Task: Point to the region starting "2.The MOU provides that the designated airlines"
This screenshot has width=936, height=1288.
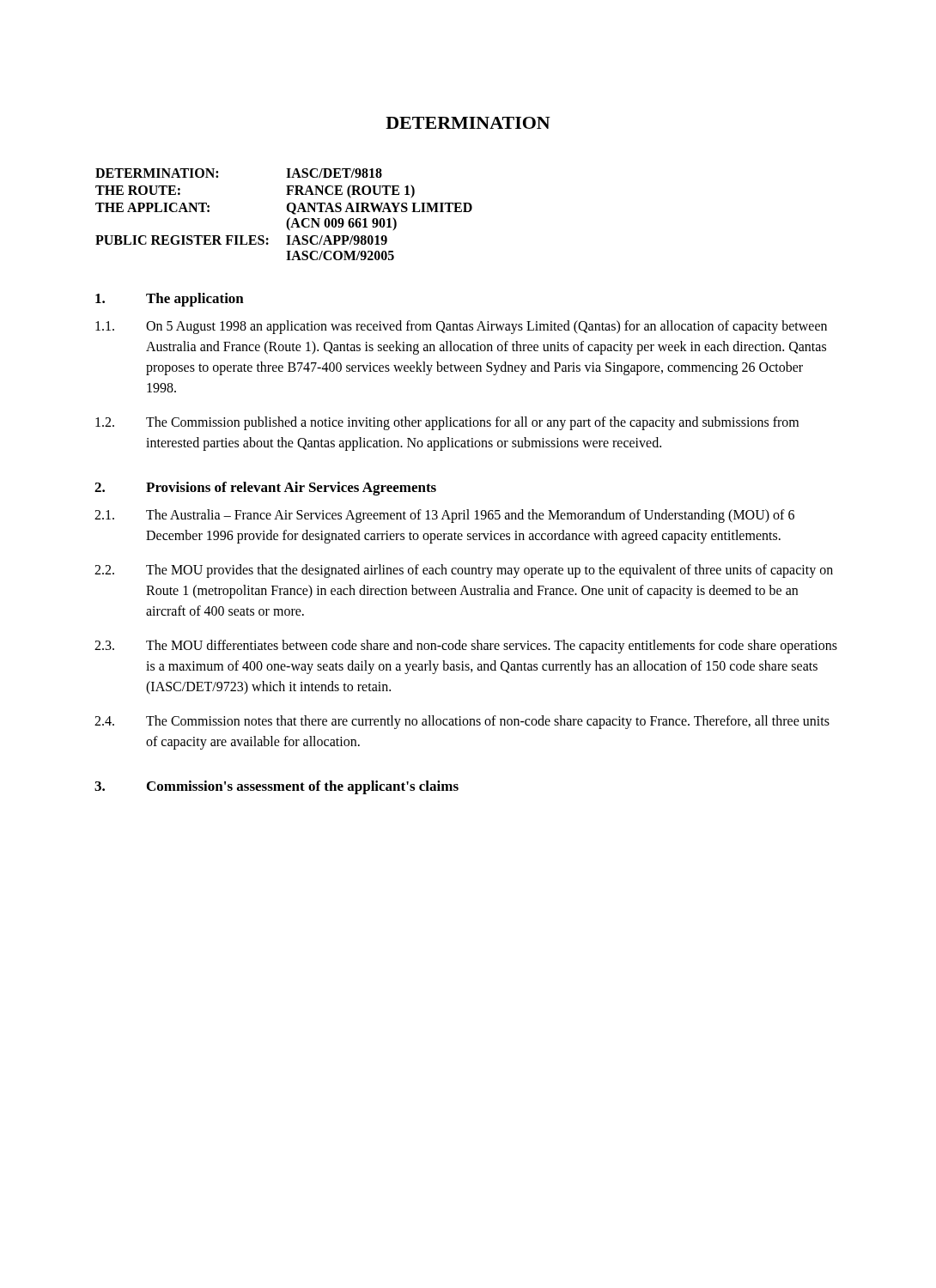Action: point(466,591)
